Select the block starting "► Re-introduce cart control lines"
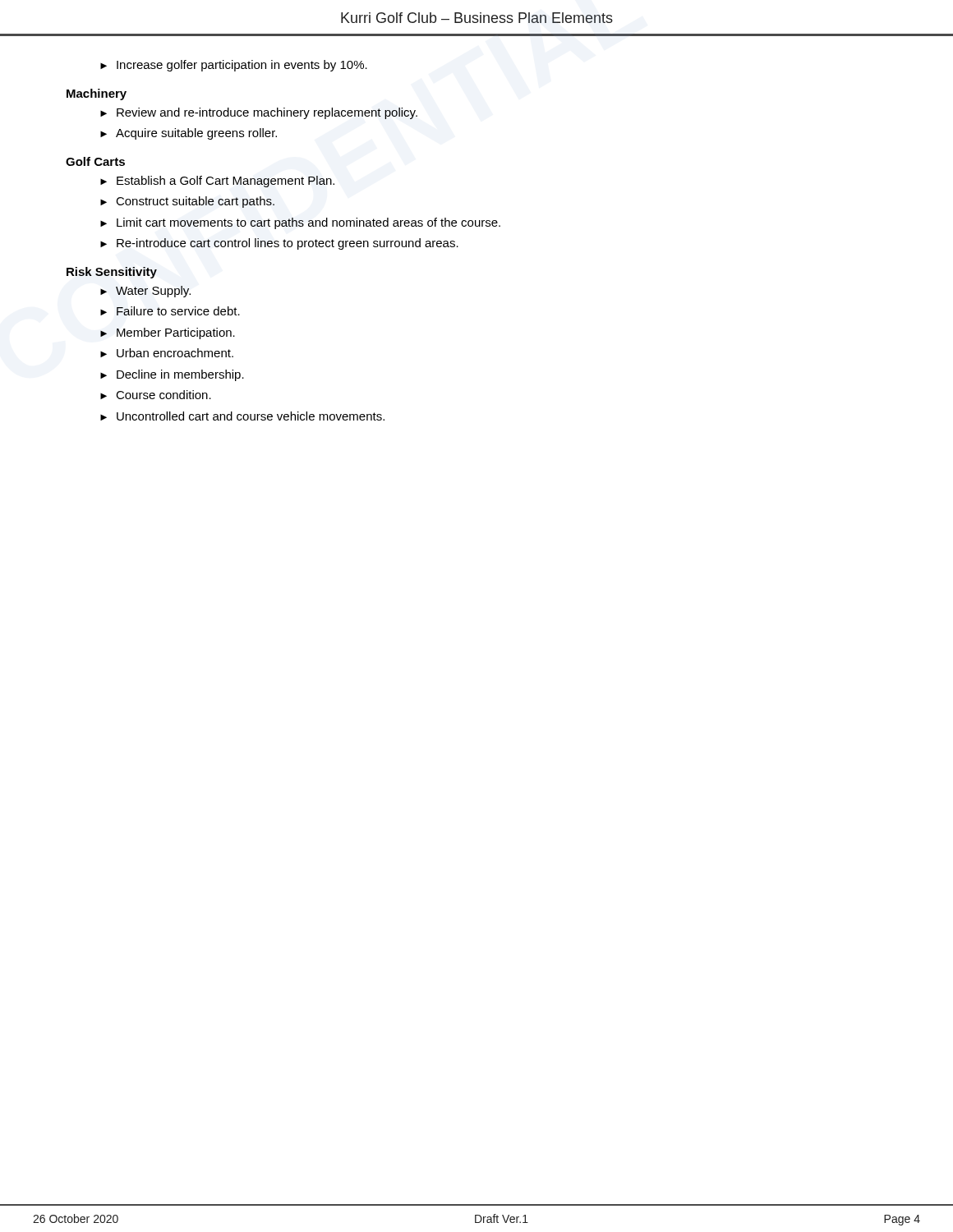Image resolution: width=953 pixels, height=1232 pixels. [x=279, y=243]
